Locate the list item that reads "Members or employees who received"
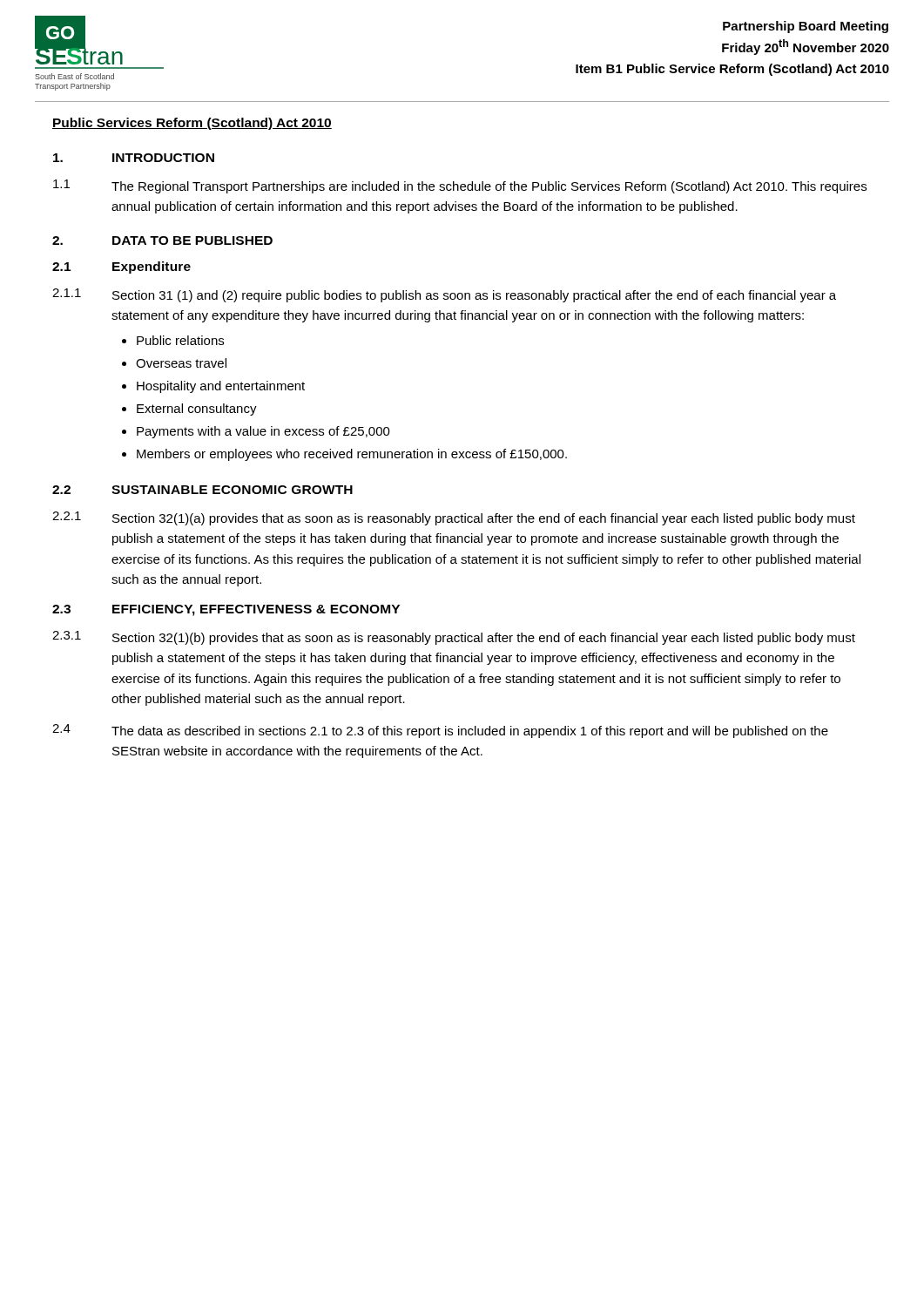Image resolution: width=924 pixels, height=1307 pixels. point(352,454)
